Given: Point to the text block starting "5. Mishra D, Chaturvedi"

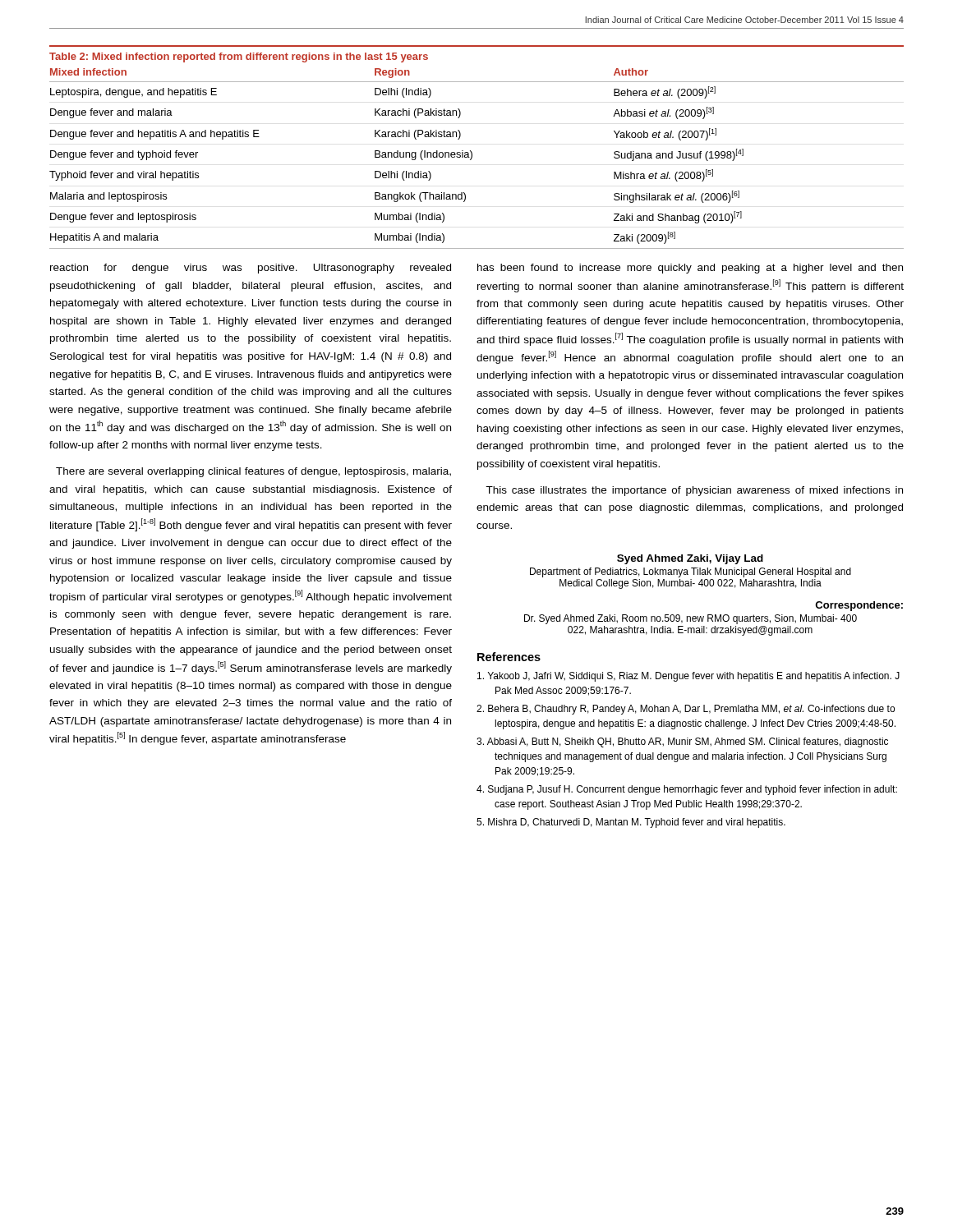Looking at the screenshot, I should pos(631,822).
